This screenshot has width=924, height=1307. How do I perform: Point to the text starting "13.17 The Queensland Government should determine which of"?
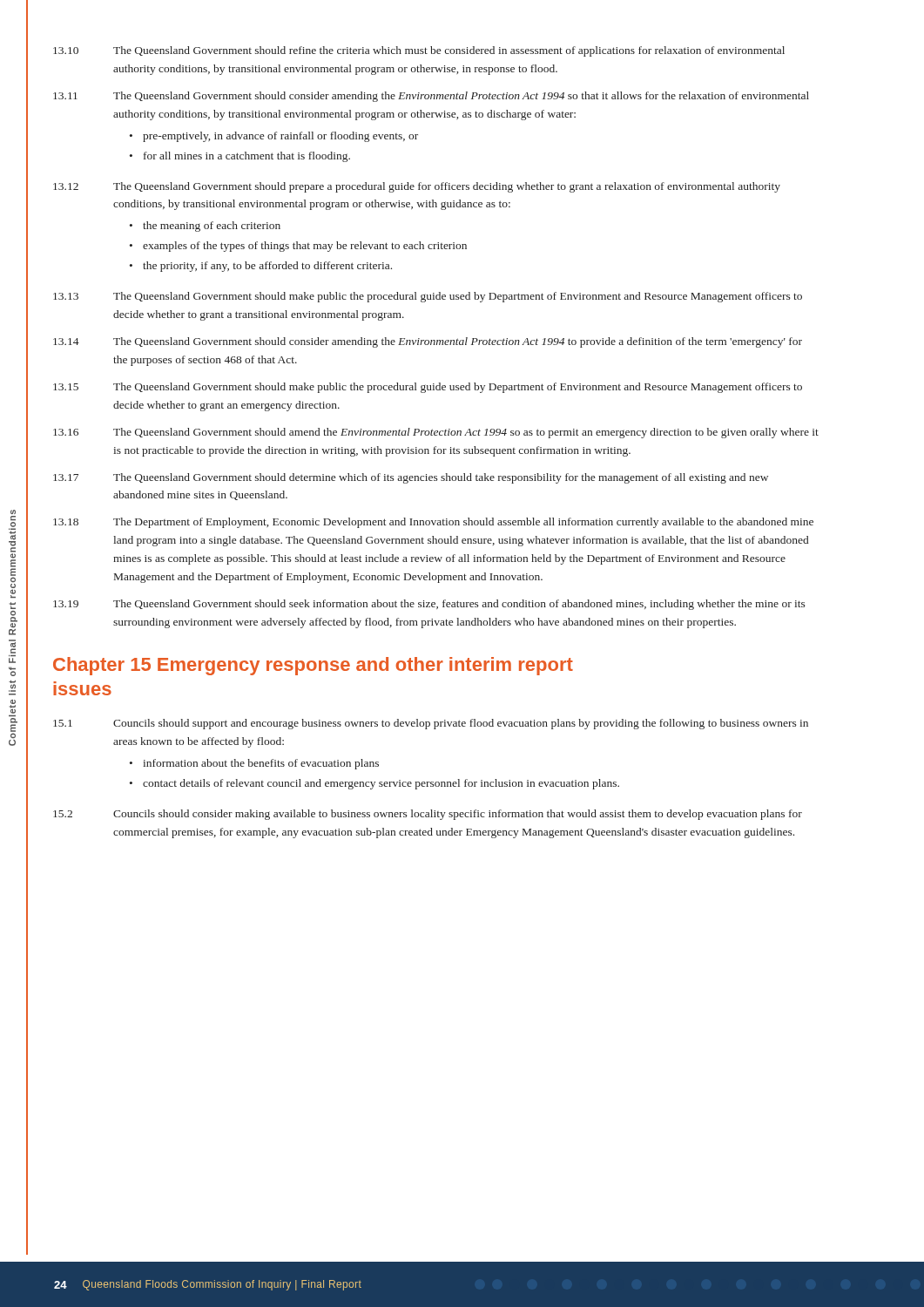(435, 487)
